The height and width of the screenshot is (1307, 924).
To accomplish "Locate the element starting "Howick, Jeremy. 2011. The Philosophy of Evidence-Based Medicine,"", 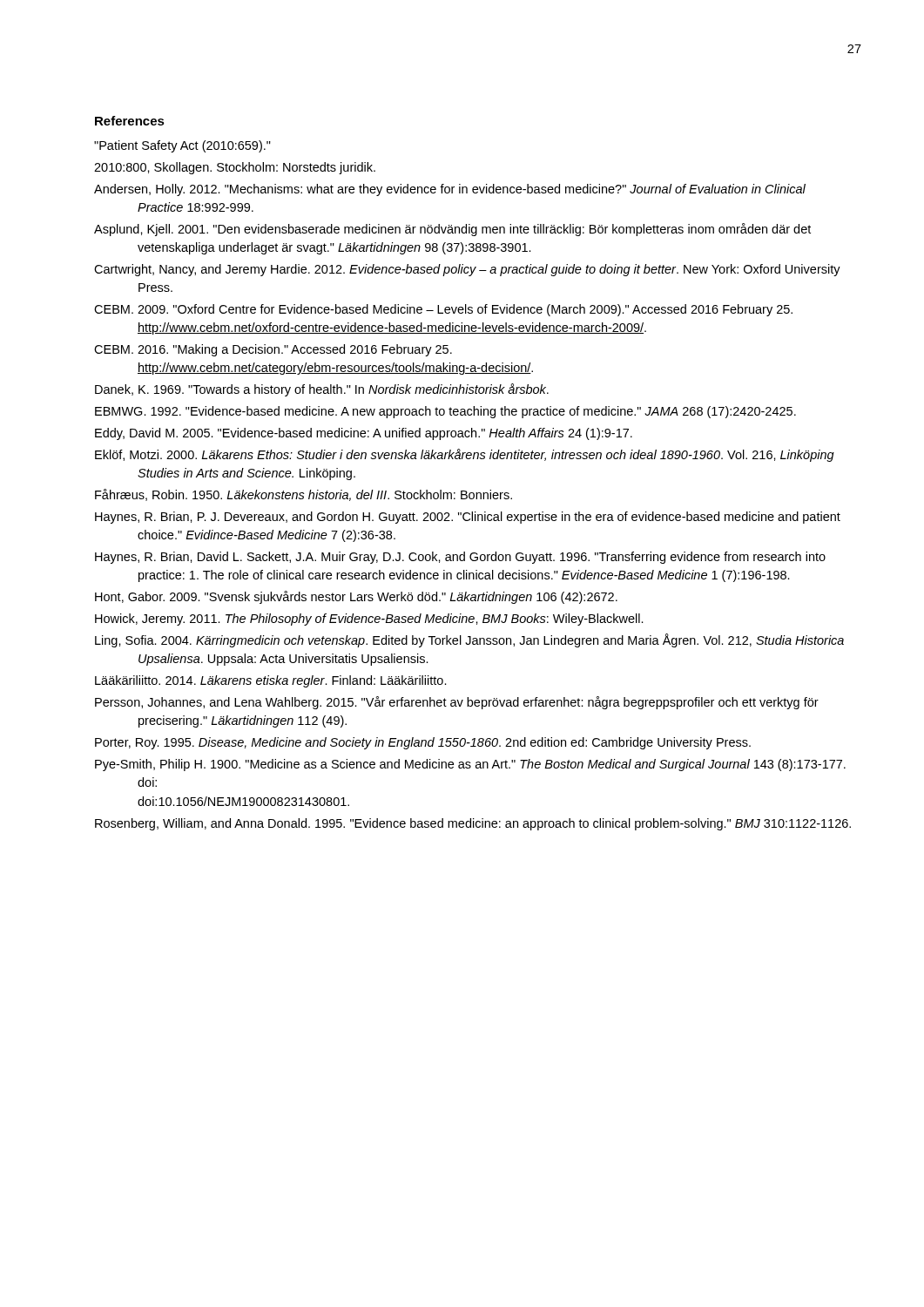I will coord(369,619).
